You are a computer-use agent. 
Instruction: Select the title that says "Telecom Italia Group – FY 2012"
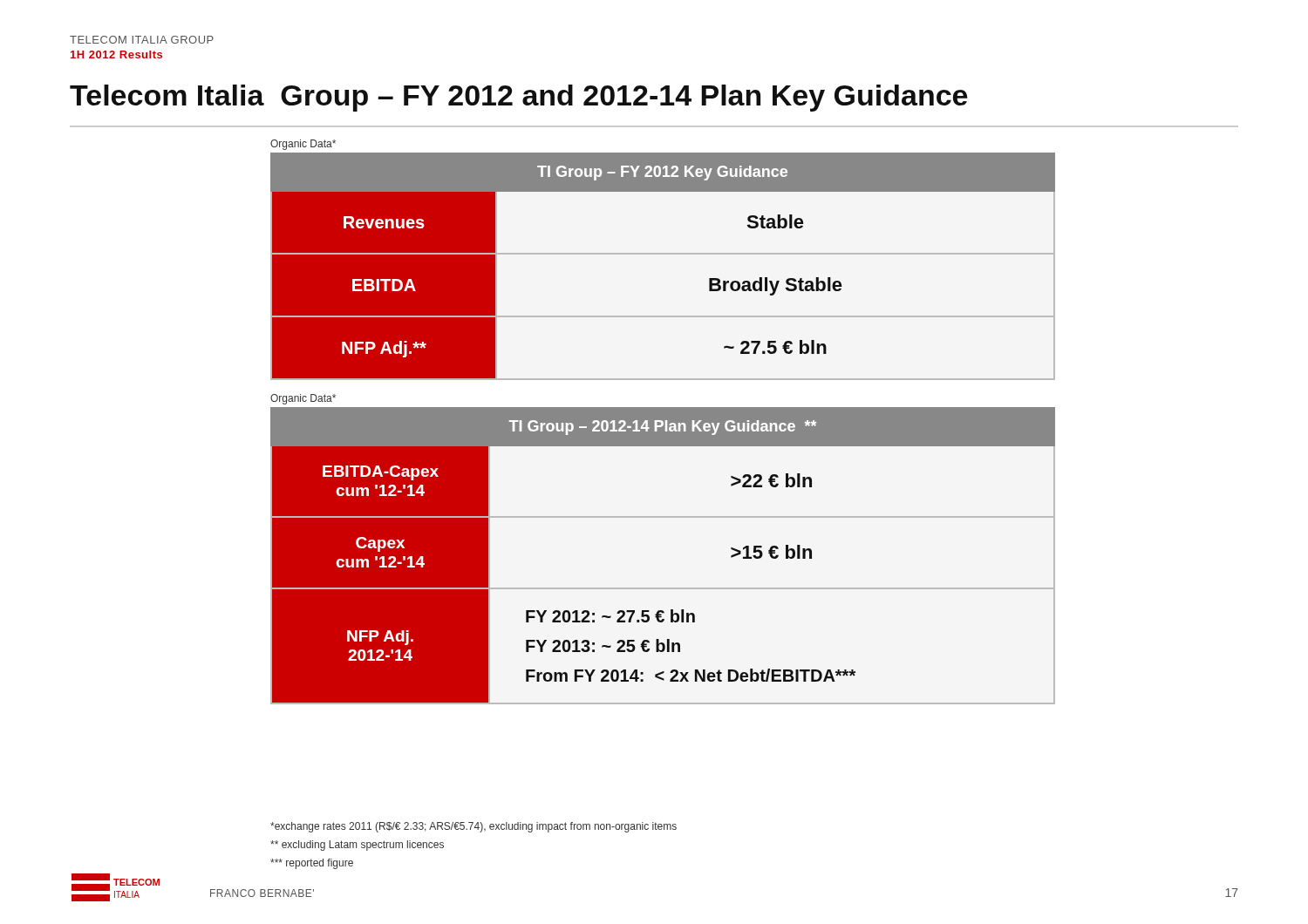click(519, 95)
